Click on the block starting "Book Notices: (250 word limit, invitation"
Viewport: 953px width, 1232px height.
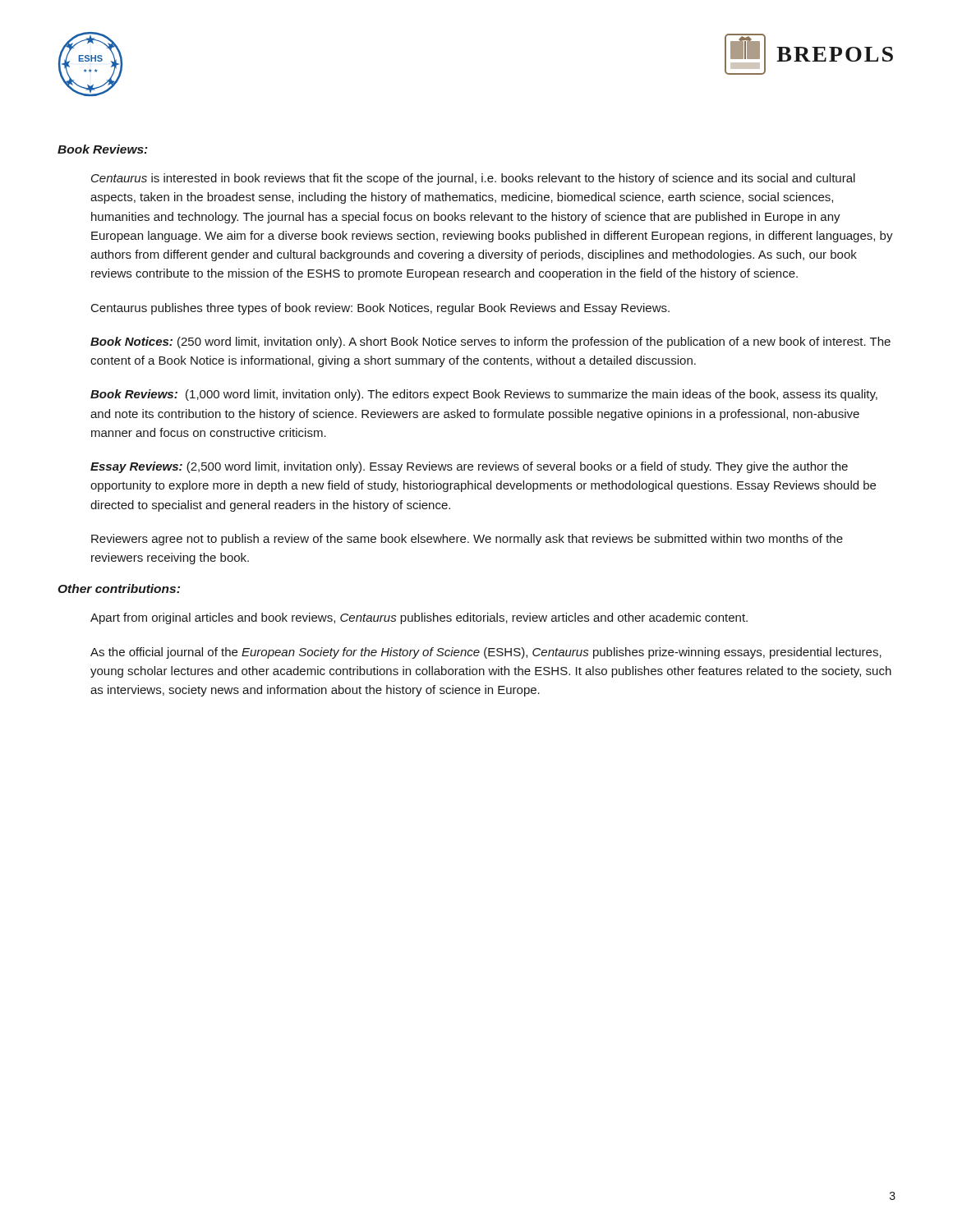pyautogui.click(x=491, y=351)
